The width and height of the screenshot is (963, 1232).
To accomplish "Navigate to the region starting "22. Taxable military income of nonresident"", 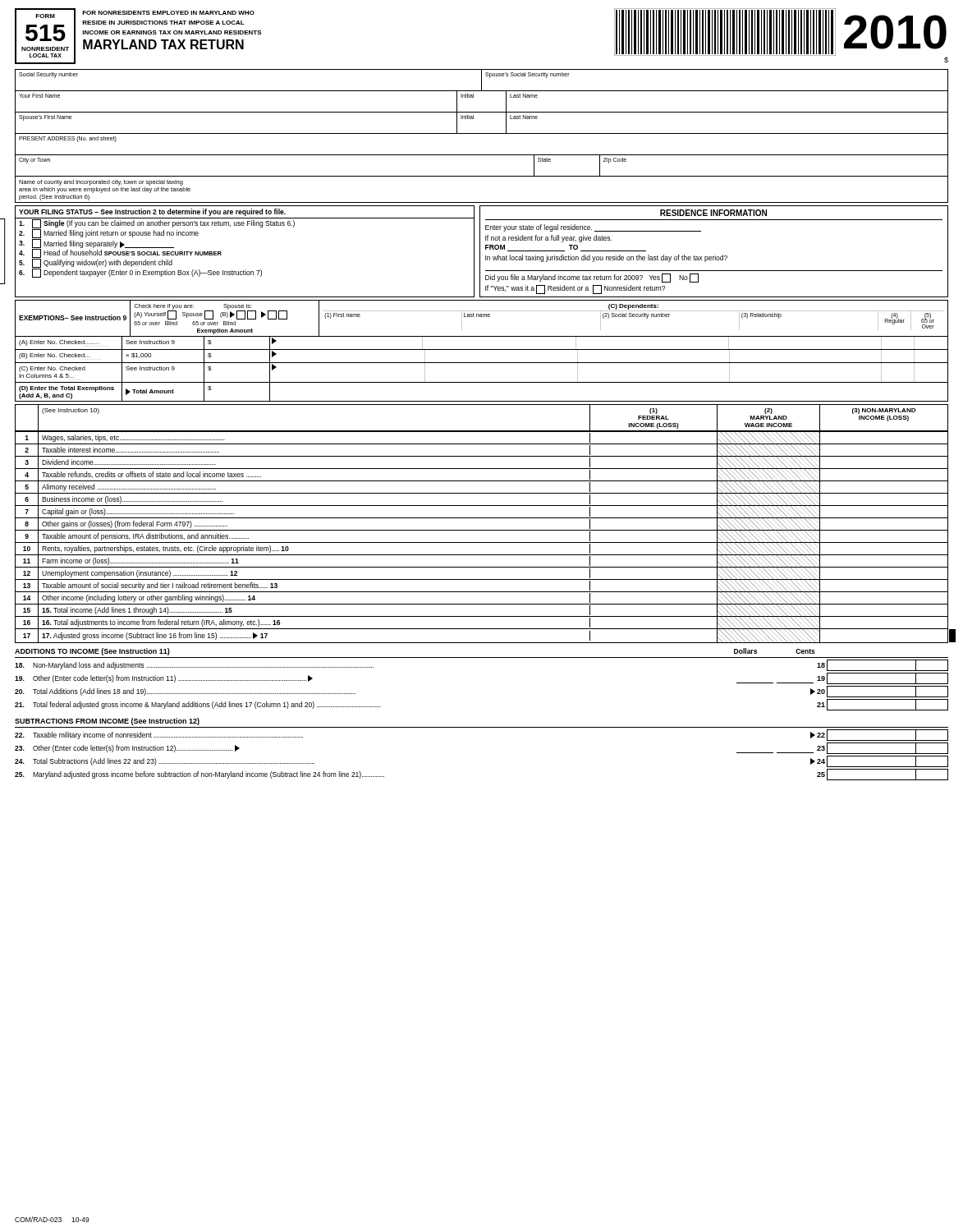I will pyautogui.click(x=482, y=735).
